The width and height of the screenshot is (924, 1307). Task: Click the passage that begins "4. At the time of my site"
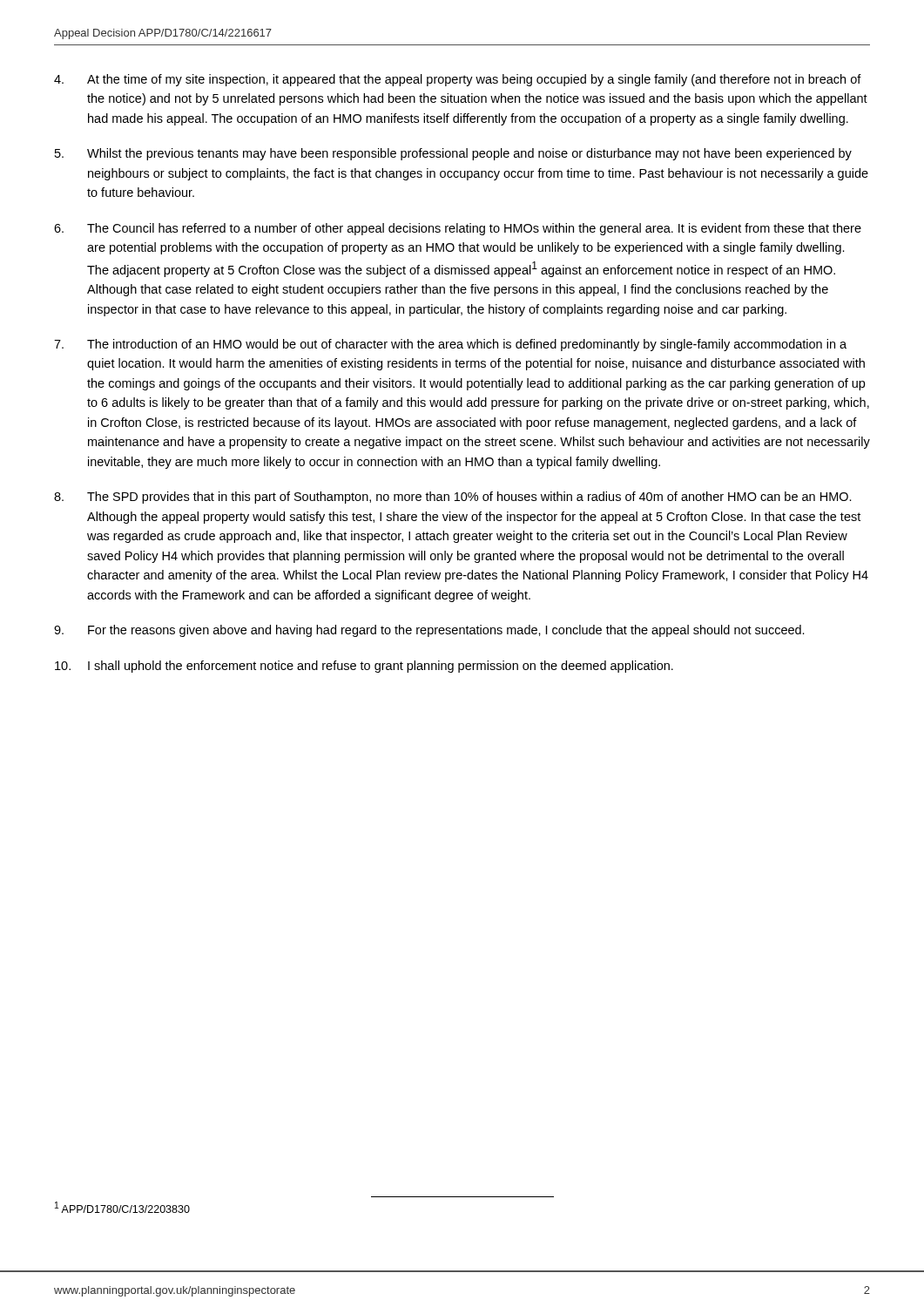[462, 99]
